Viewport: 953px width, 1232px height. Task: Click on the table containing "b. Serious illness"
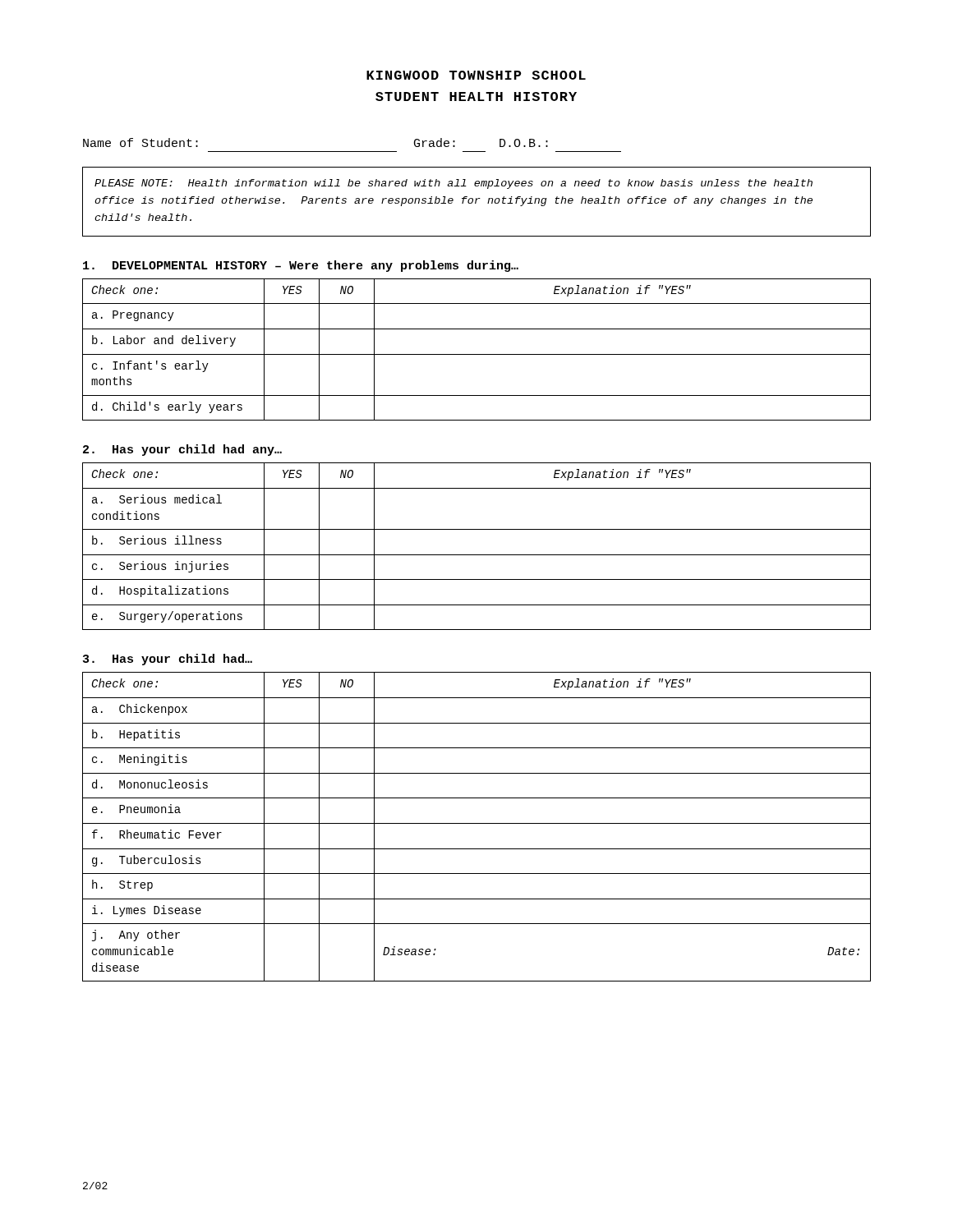(476, 547)
